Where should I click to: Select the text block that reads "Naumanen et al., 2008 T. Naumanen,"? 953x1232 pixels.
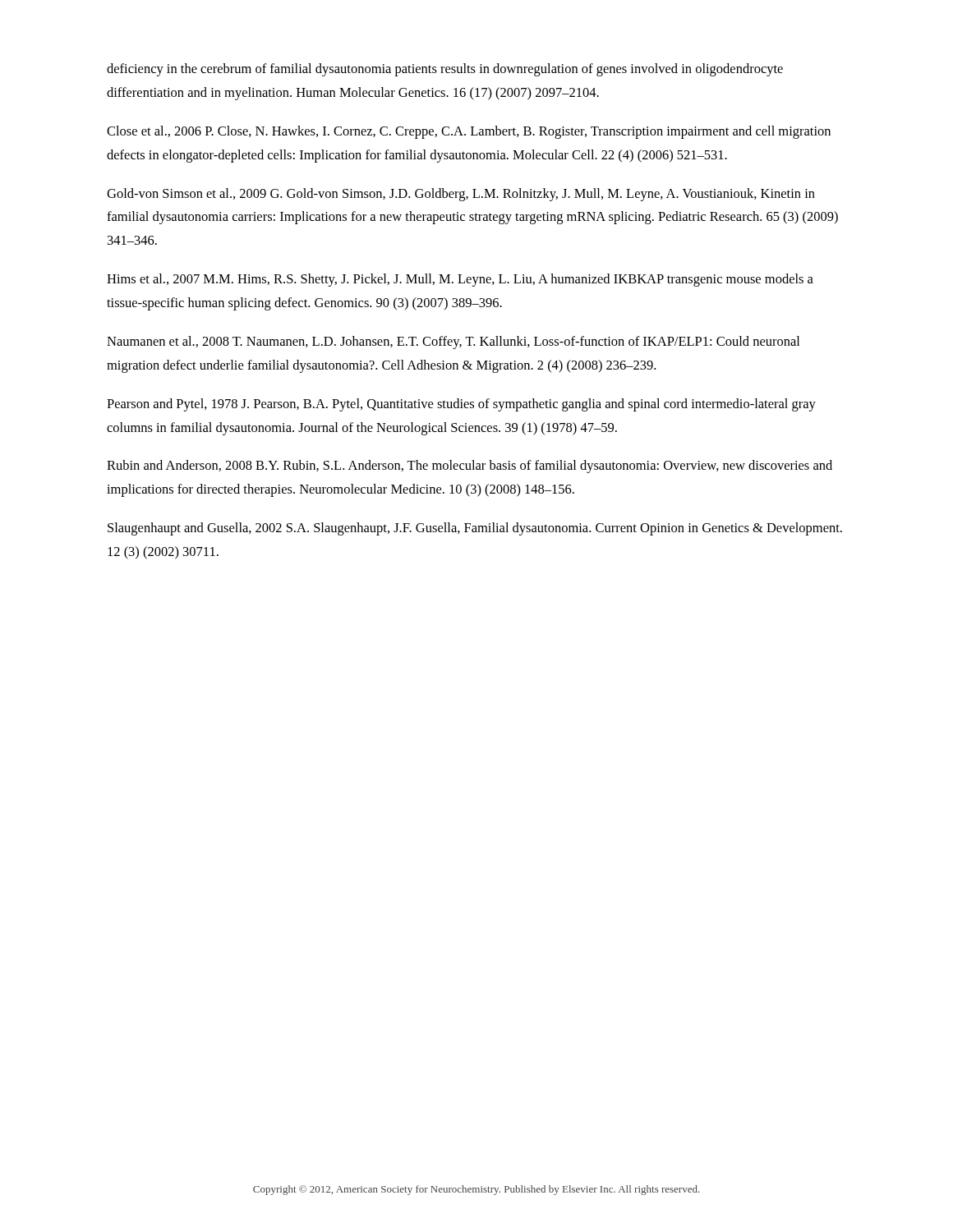[453, 353]
